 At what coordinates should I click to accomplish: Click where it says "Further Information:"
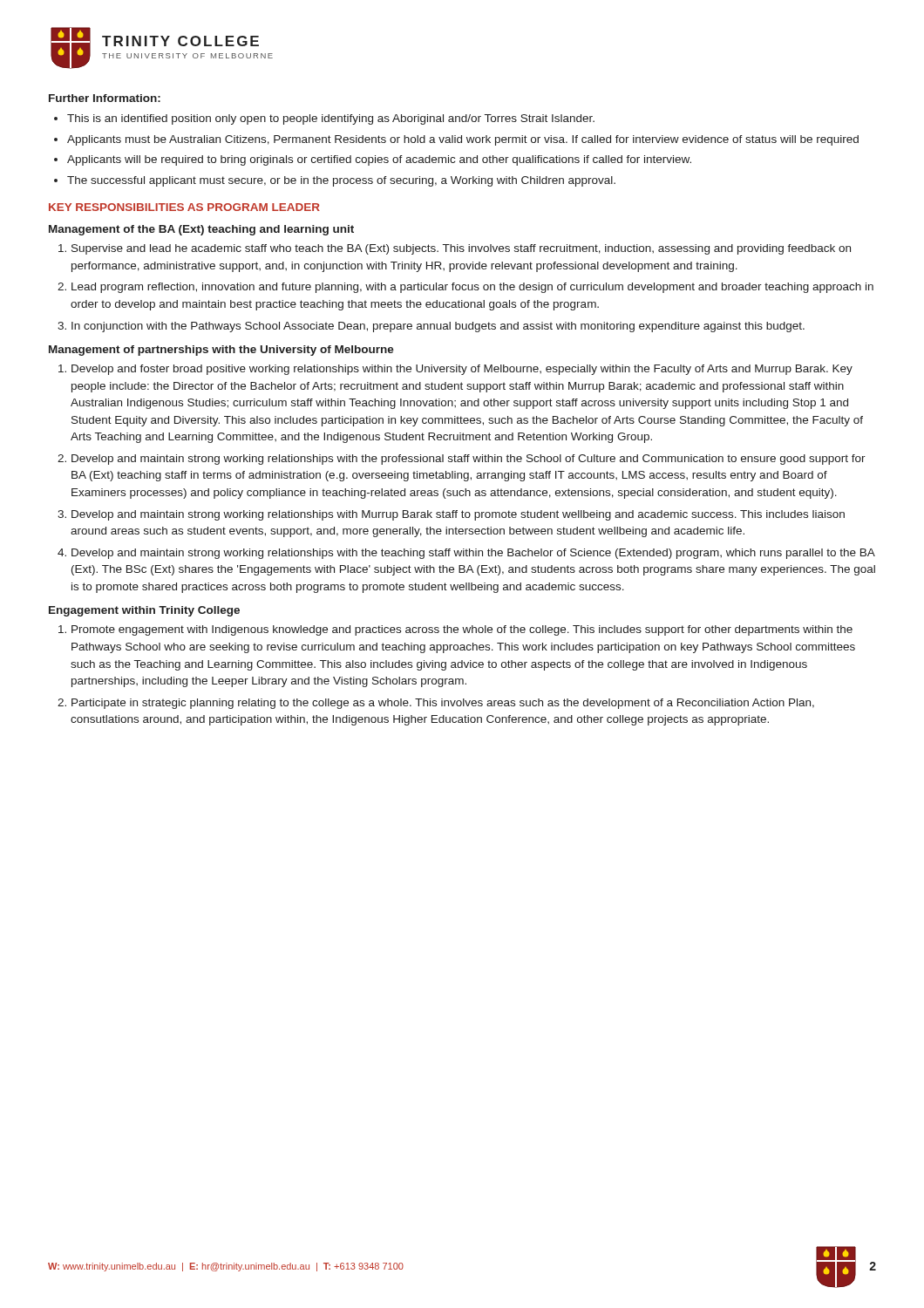(105, 98)
